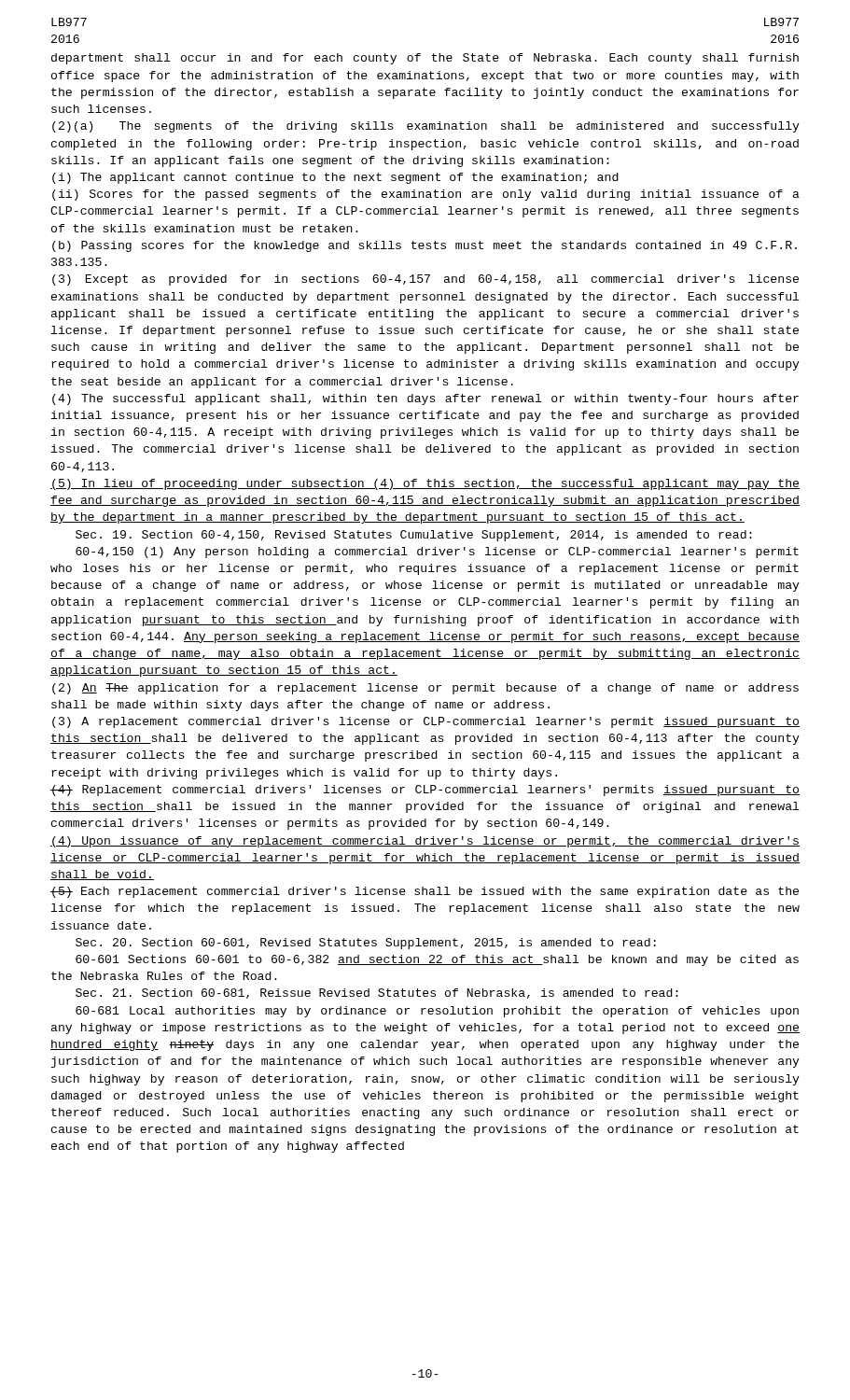Find the element starting "(4) The successful applicant shall,"

[425, 433]
